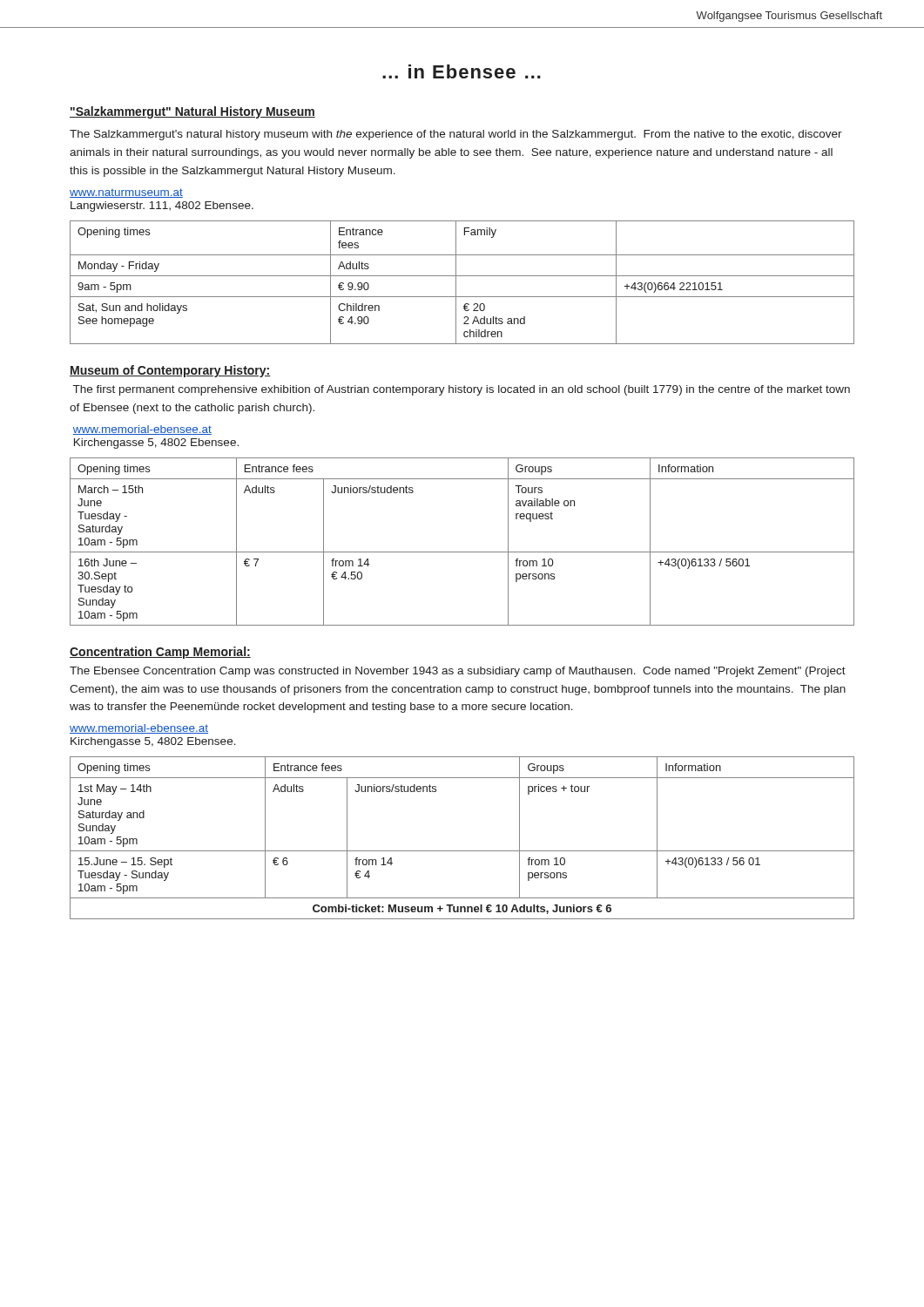Click on the passage starting "www.naturmuseum.at Langwieserstr. 111, 4802"
The height and width of the screenshot is (1307, 924).
pos(162,198)
